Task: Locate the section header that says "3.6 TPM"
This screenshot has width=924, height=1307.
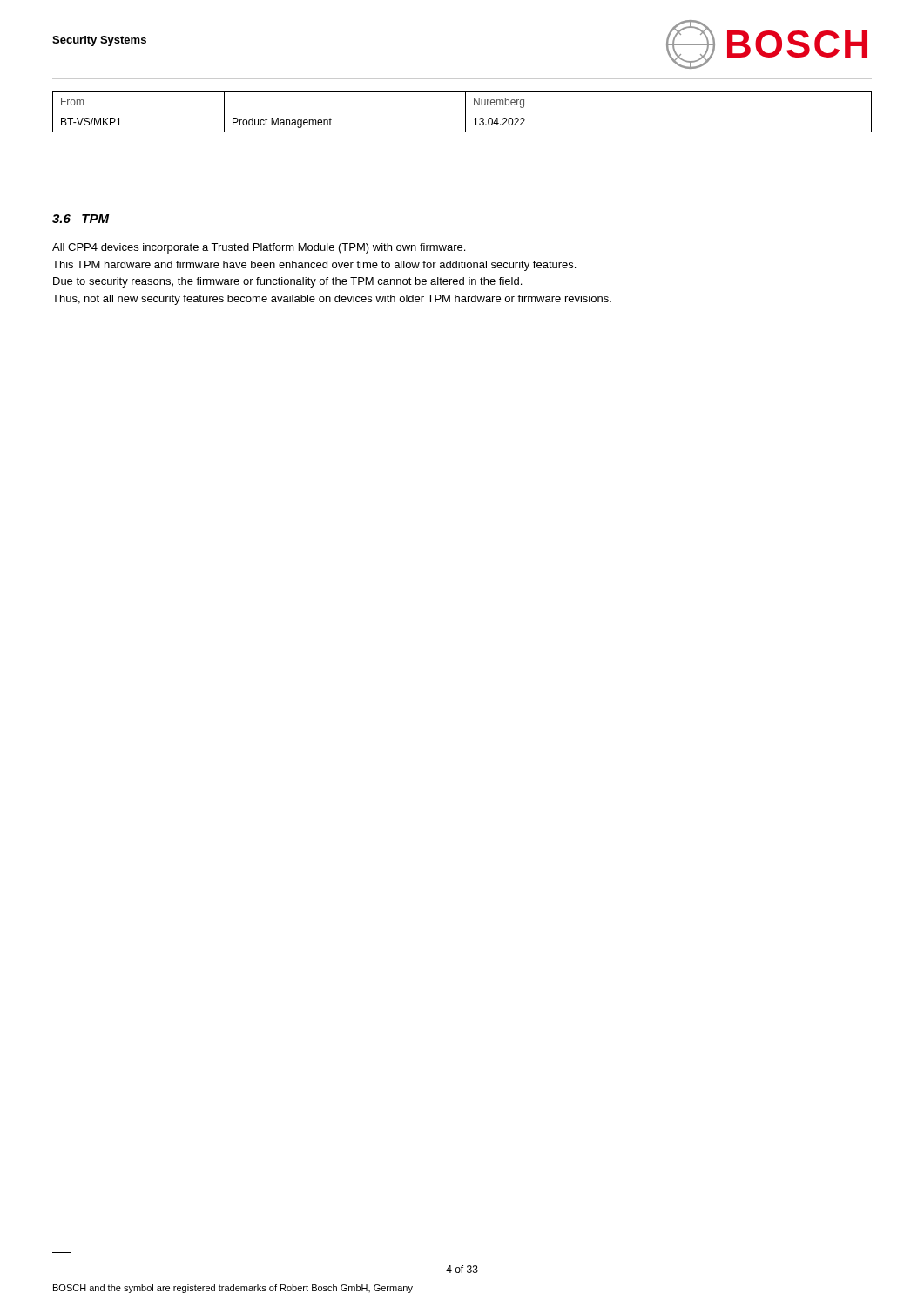Action: coord(81,218)
